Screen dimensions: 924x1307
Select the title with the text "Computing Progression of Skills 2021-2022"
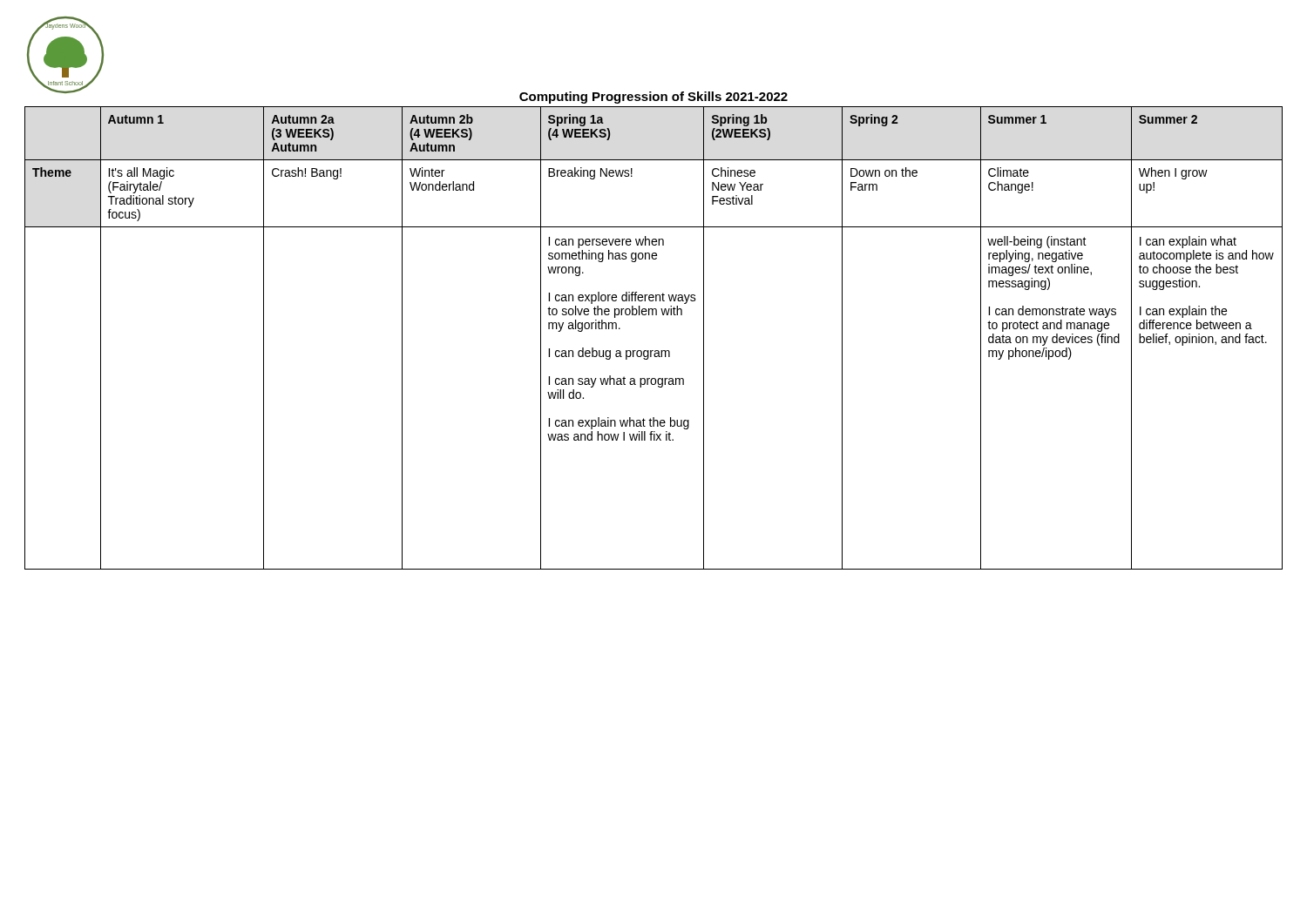pos(654,96)
